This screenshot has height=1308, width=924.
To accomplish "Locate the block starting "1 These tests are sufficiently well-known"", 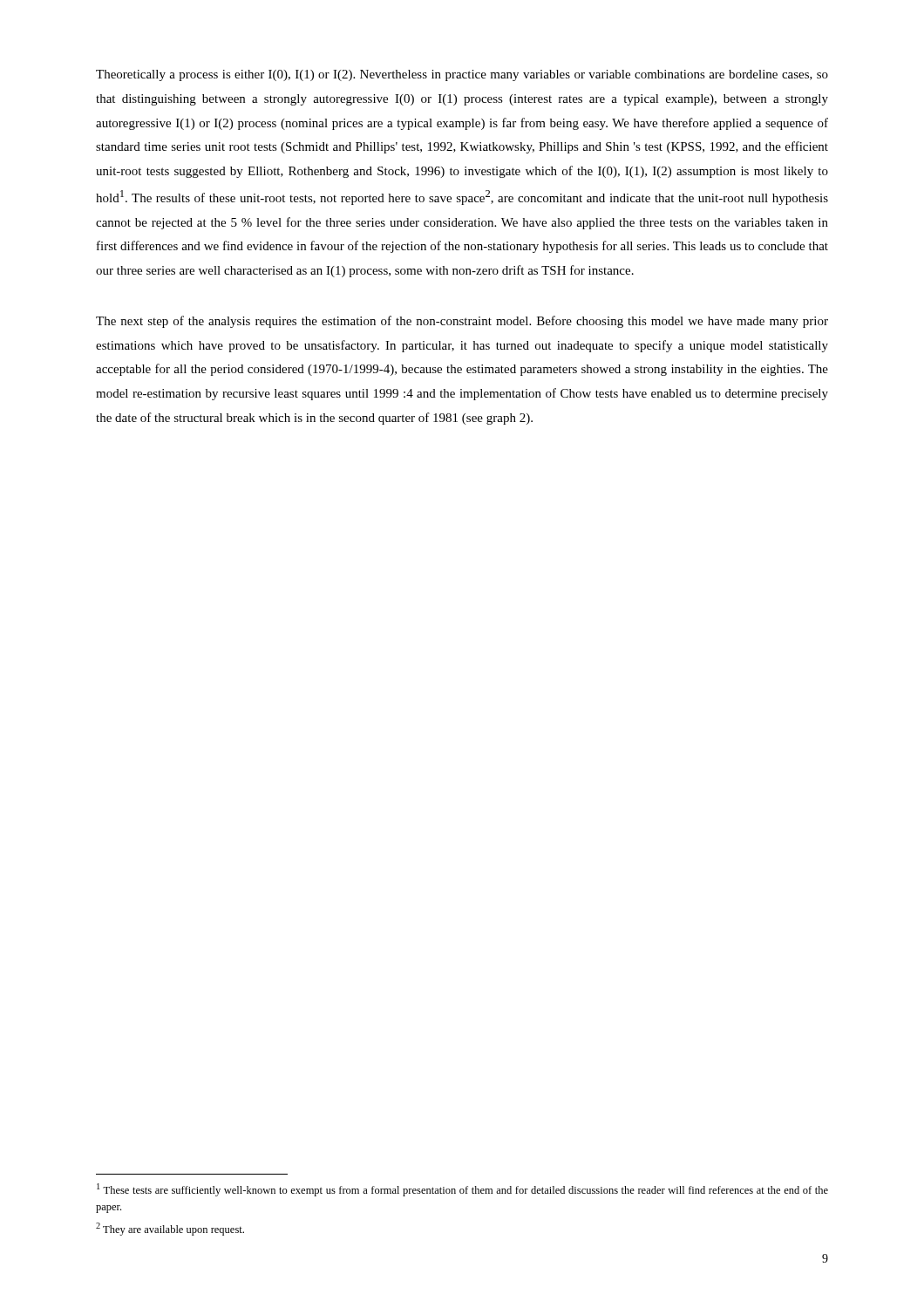I will (x=462, y=1198).
